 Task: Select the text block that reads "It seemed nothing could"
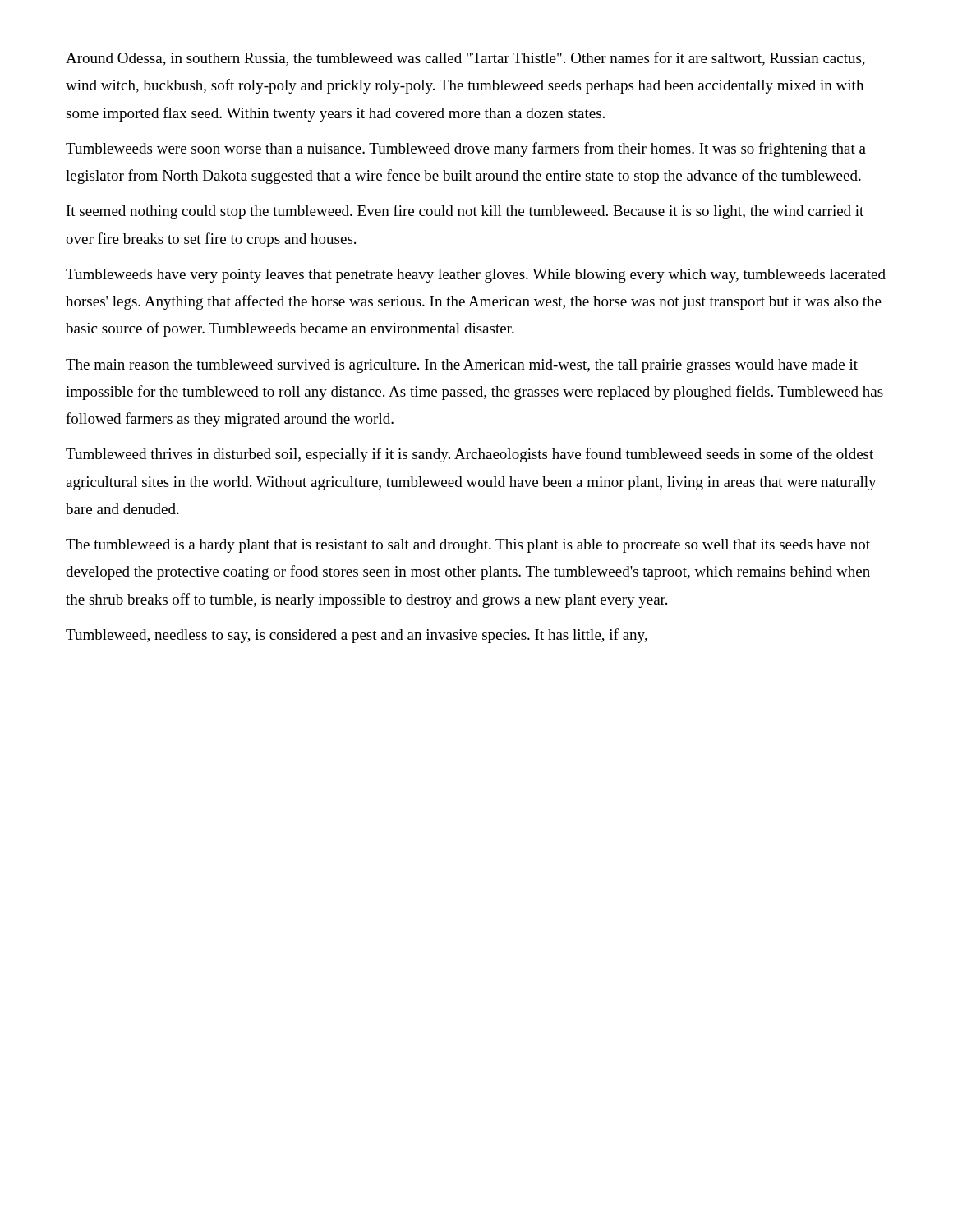tap(465, 225)
